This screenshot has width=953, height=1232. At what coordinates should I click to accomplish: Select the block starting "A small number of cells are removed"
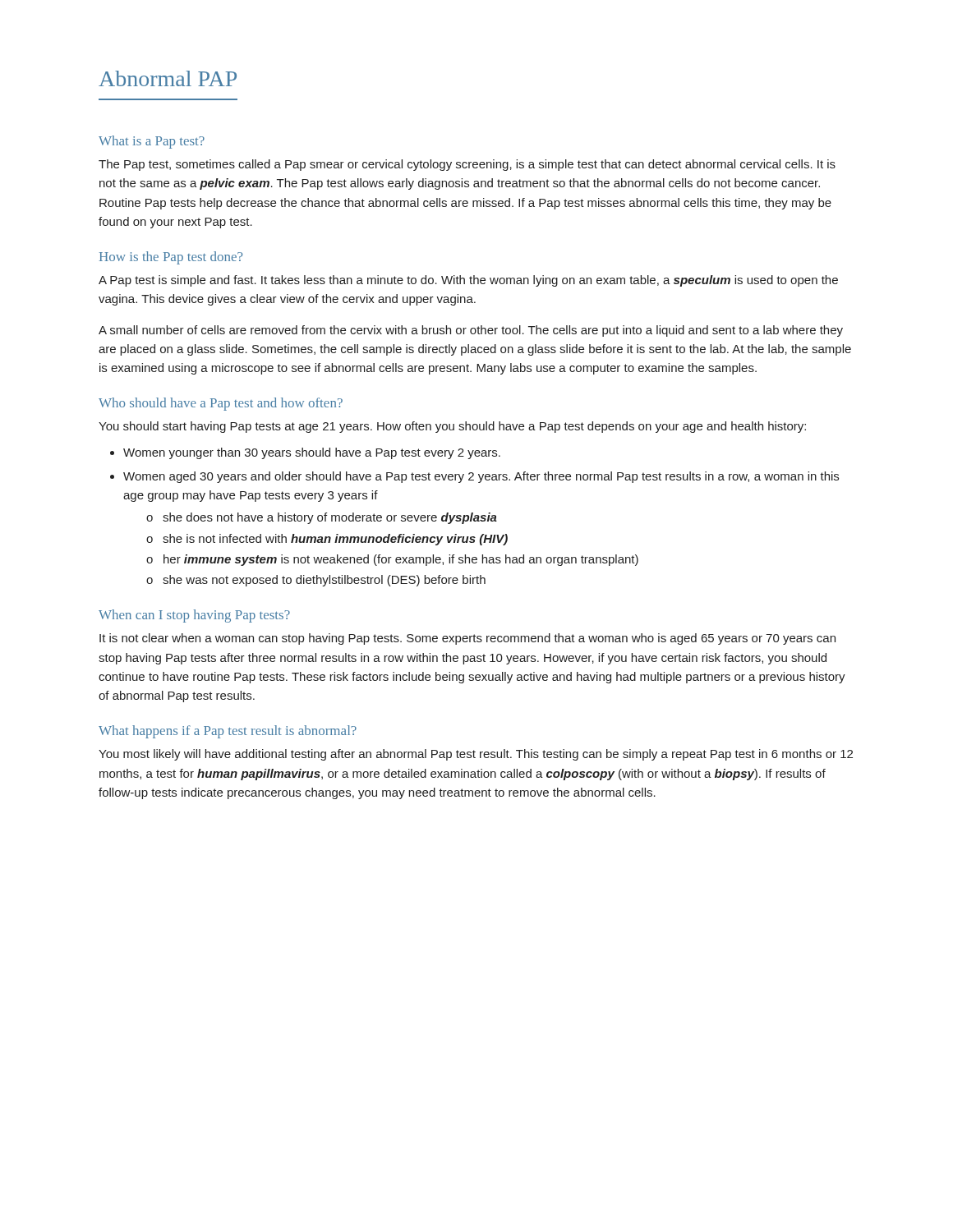click(x=475, y=348)
